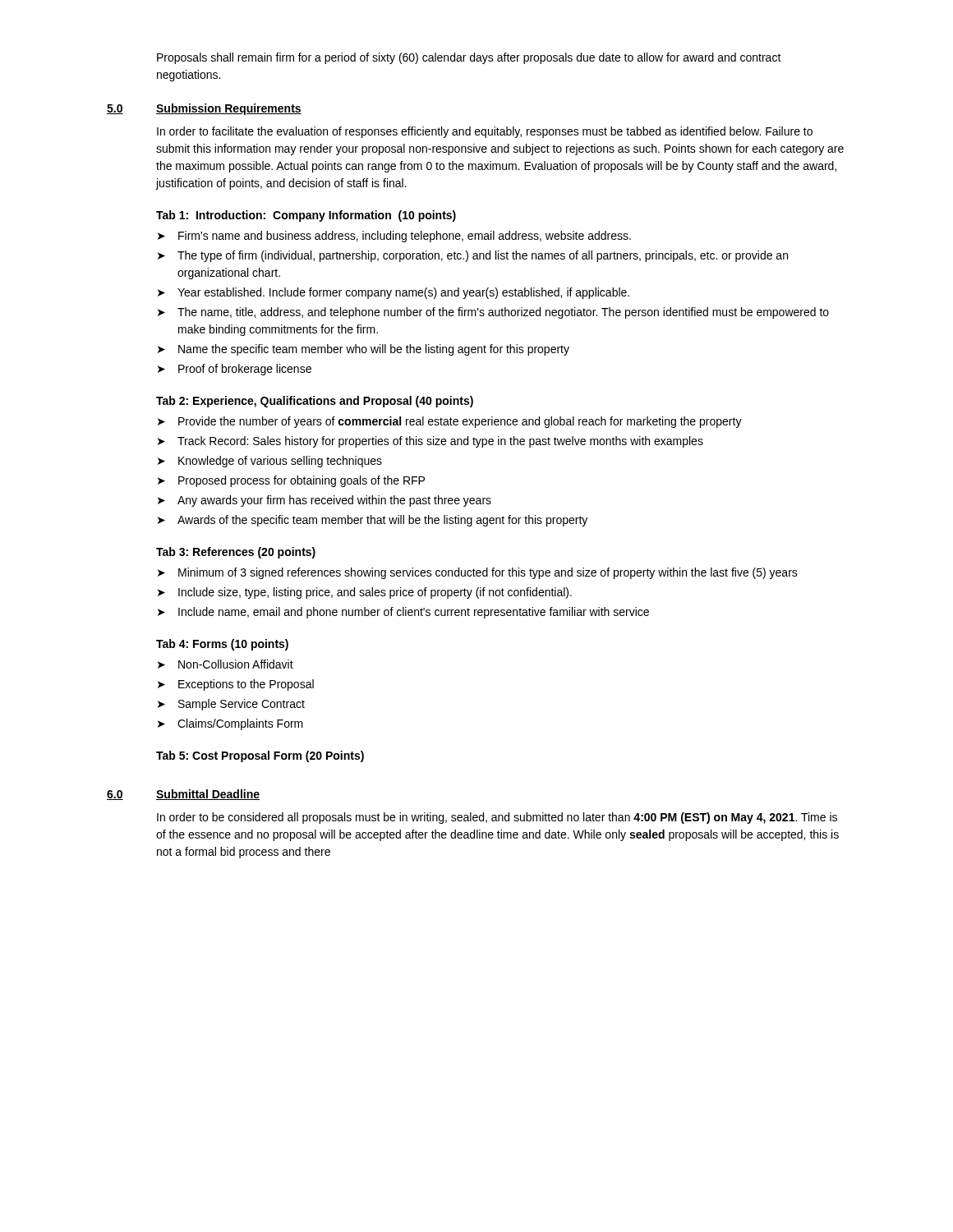Click on the text block with the text "In order to be considered all proposals must"

(498, 834)
